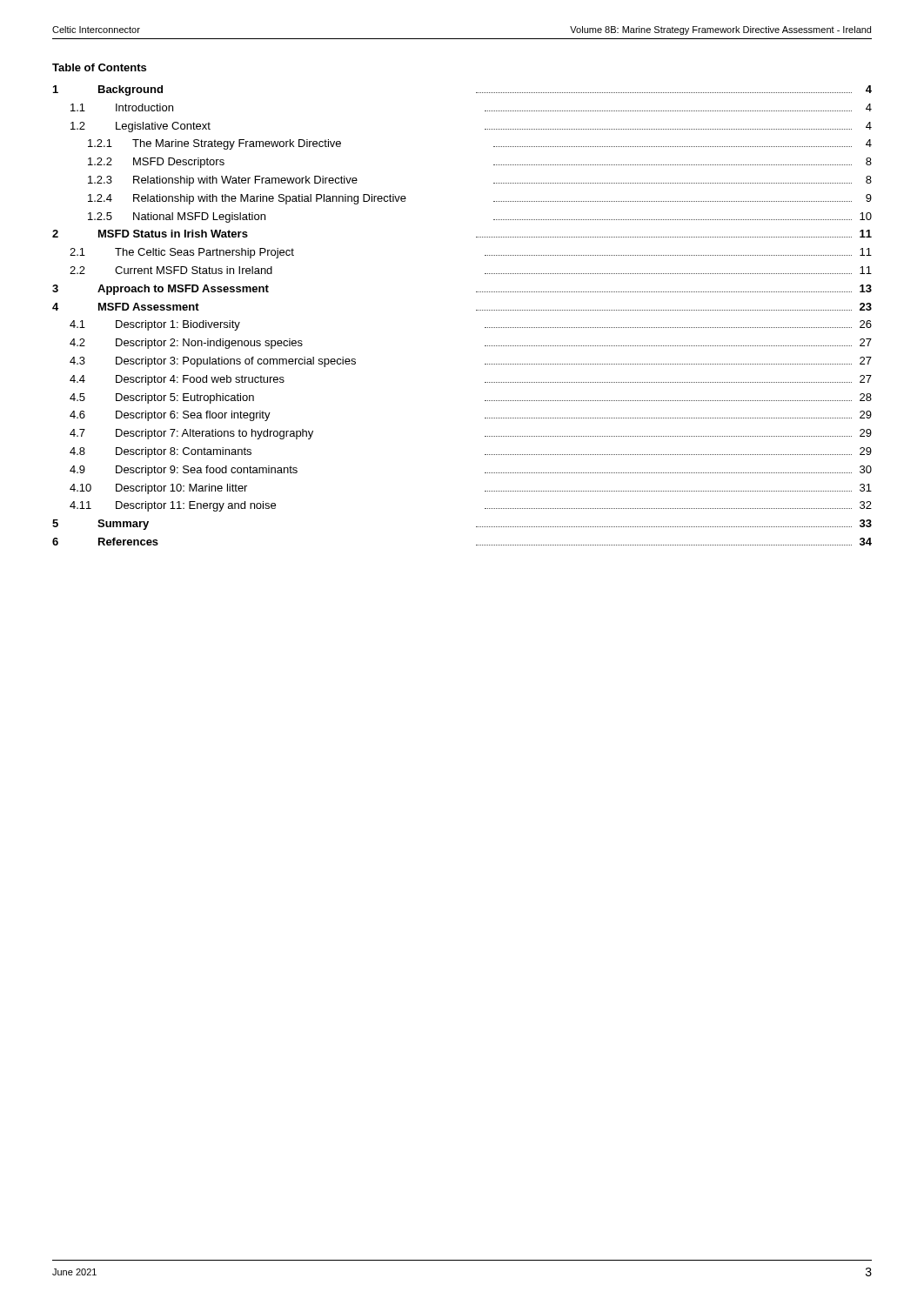Find the passage starting "Table of Contents"

100,67
